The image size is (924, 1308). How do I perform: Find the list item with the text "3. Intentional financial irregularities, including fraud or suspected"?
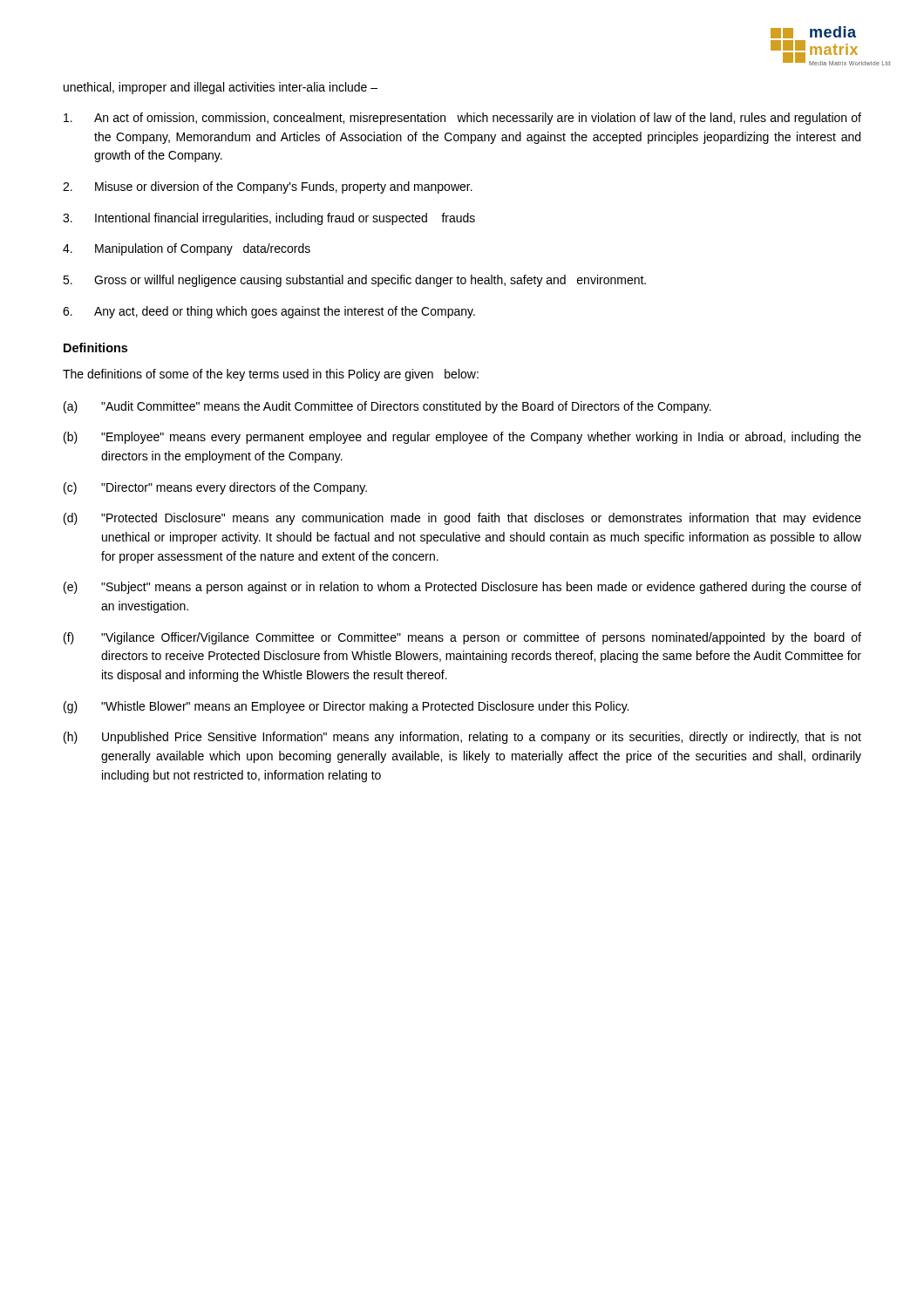click(462, 219)
